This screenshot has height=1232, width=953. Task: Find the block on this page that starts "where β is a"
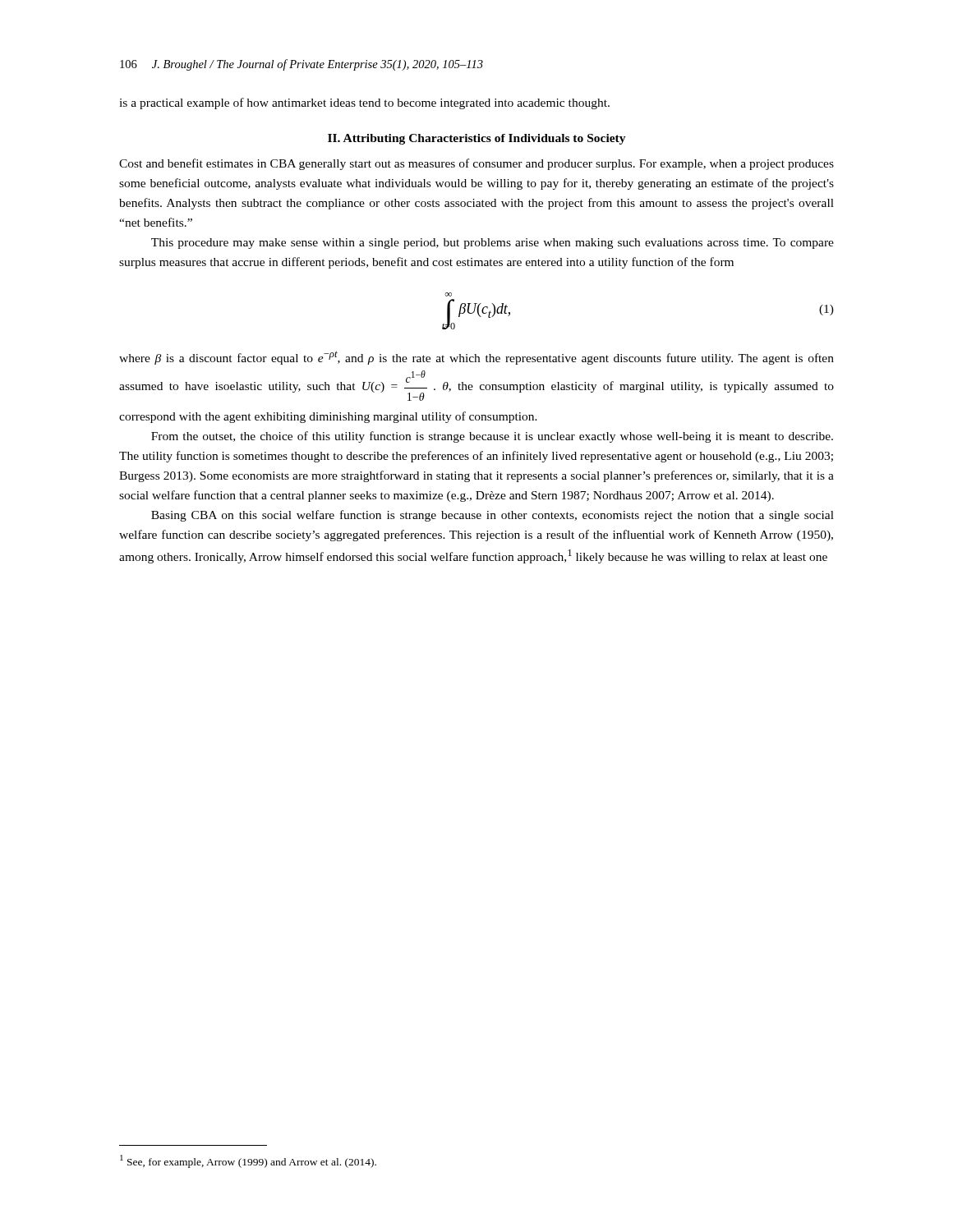(x=476, y=456)
